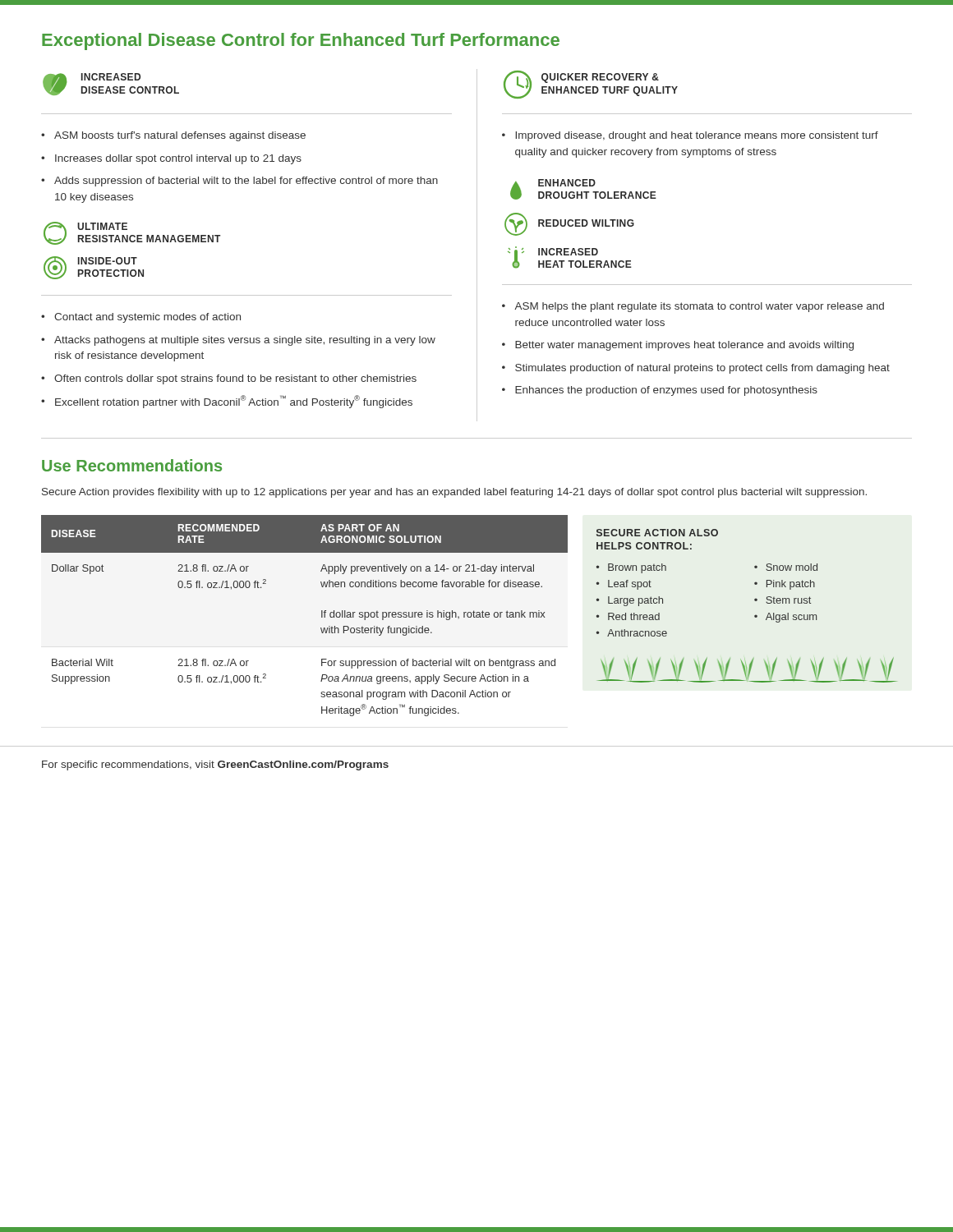Point to the text block starting "Exceptional Disease Control for Enhanced Turf"
The width and height of the screenshot is (953, 1232).
[x=301, y=40]
